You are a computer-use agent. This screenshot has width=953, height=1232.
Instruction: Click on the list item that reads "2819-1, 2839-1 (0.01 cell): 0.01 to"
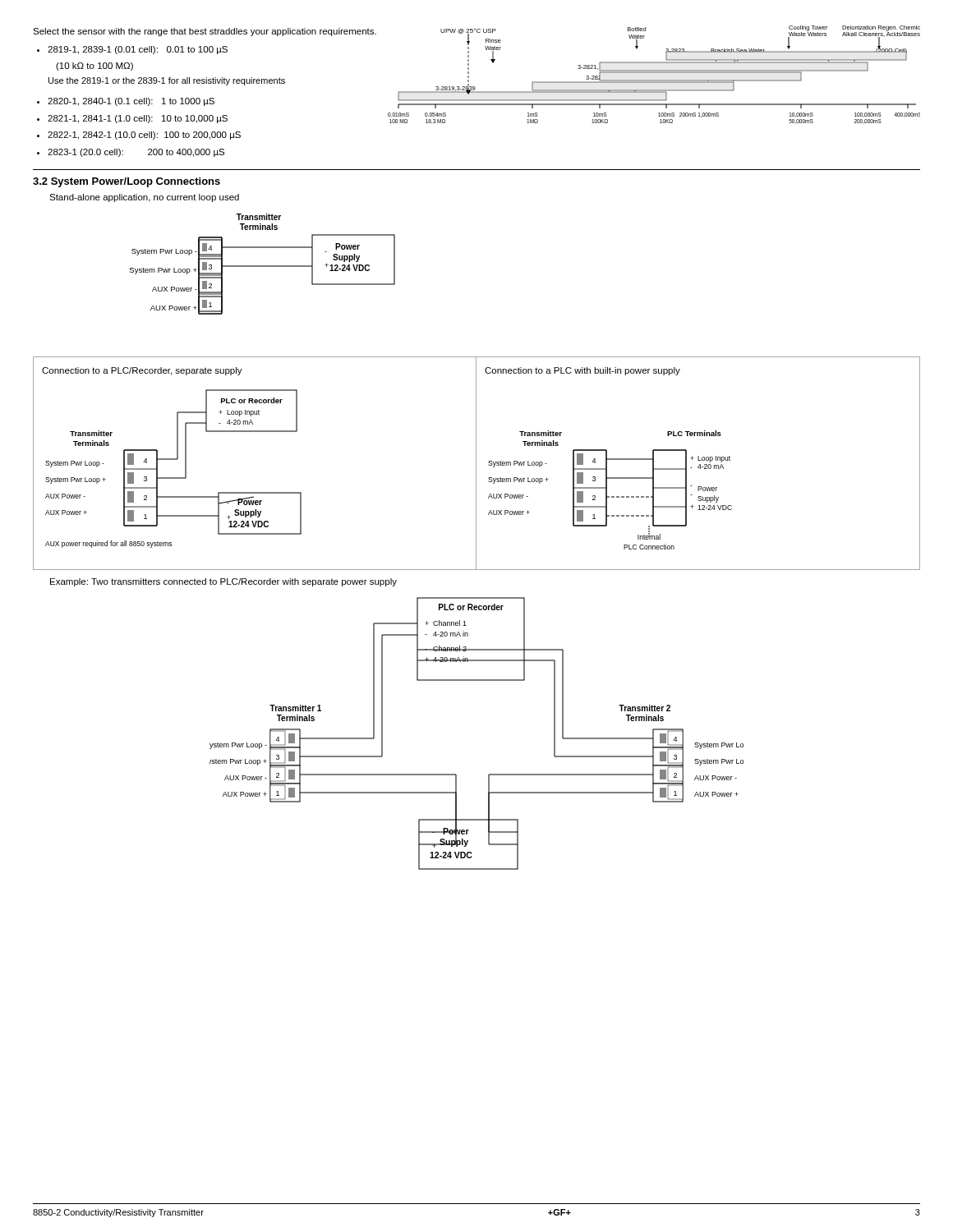click(138, 58)
